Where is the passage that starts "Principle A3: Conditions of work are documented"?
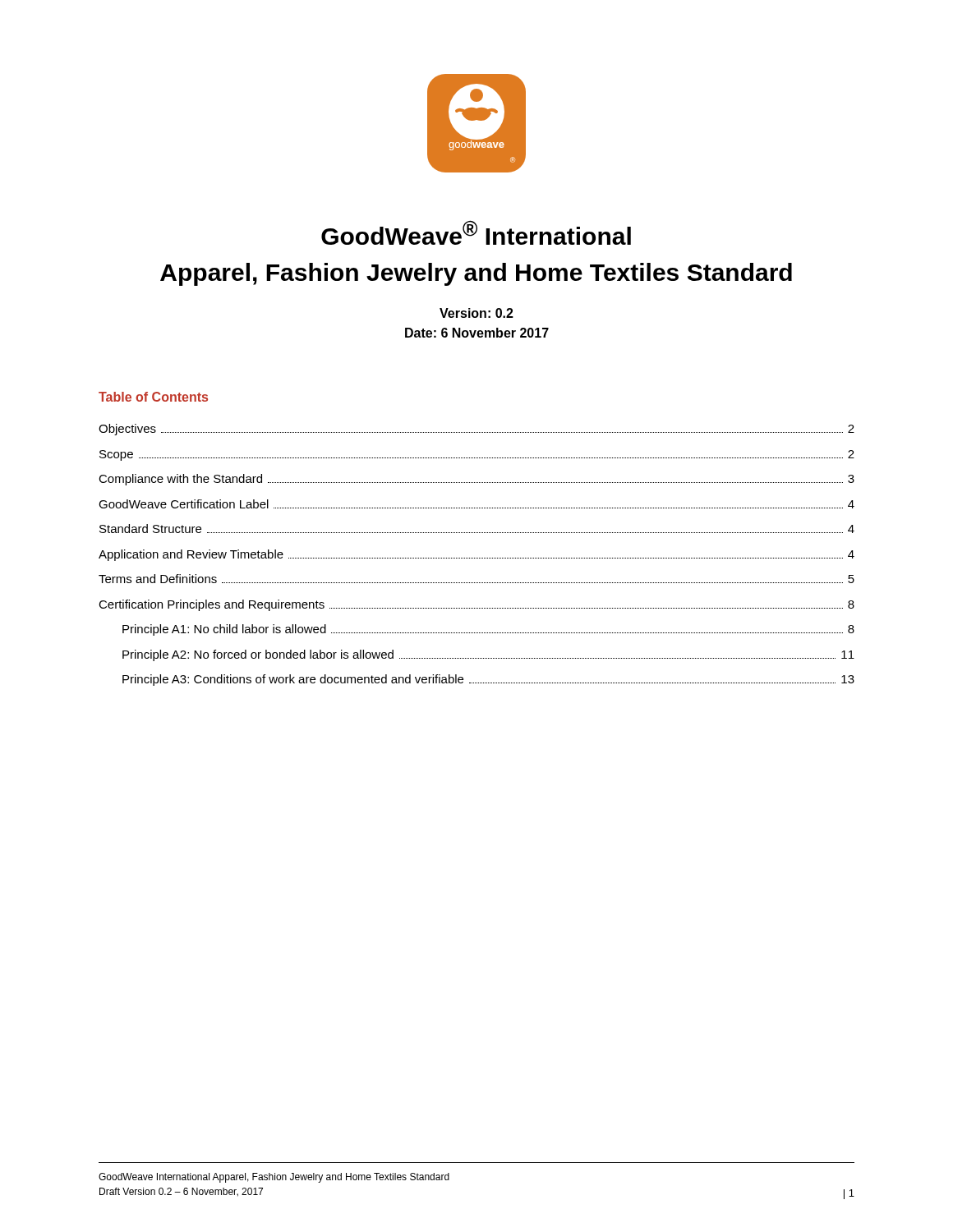Image resolution: width=953 pixels, height=1232 pixels. 488,679
